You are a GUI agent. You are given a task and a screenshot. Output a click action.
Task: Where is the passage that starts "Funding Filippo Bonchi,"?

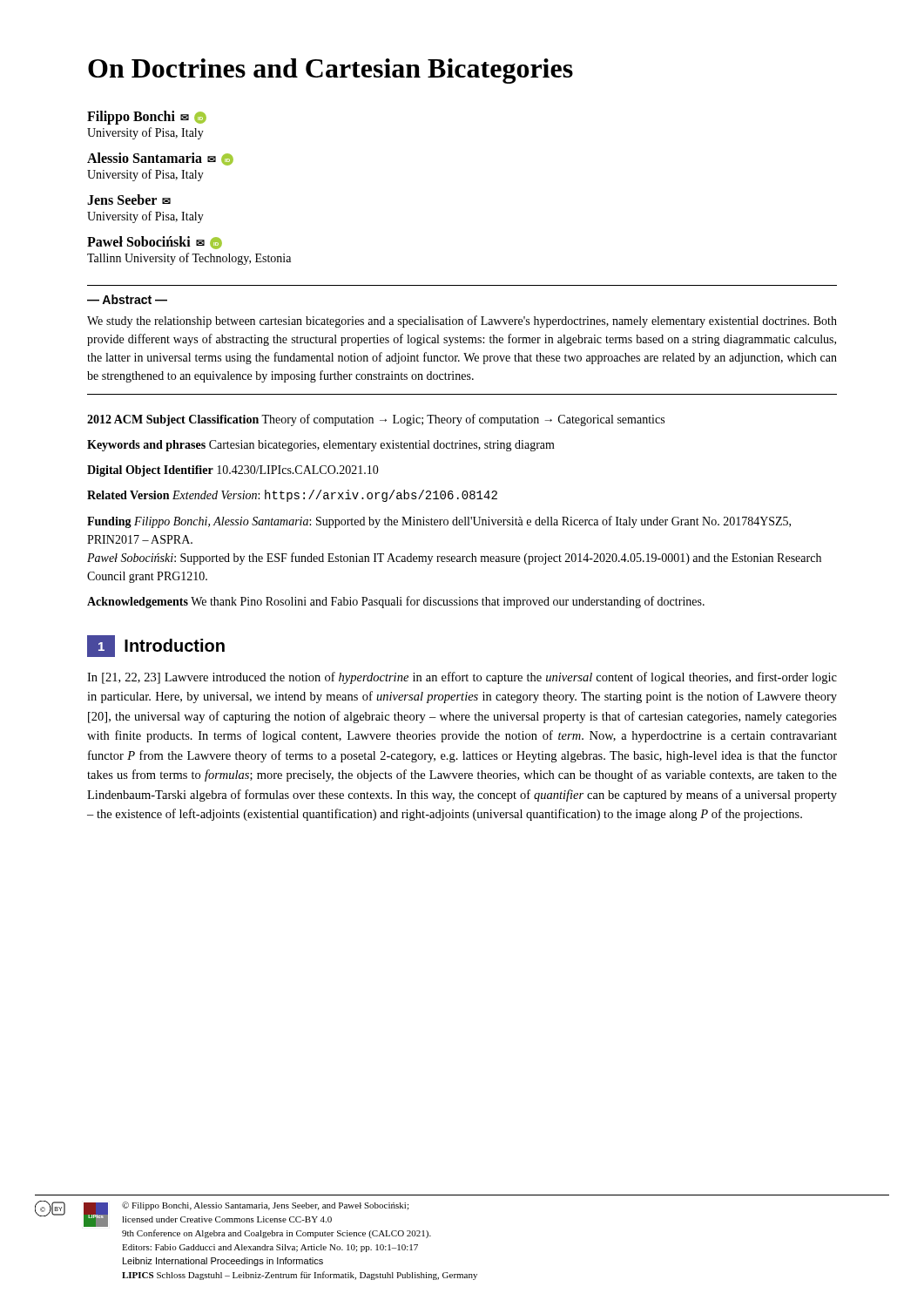[x=462, y=549]
